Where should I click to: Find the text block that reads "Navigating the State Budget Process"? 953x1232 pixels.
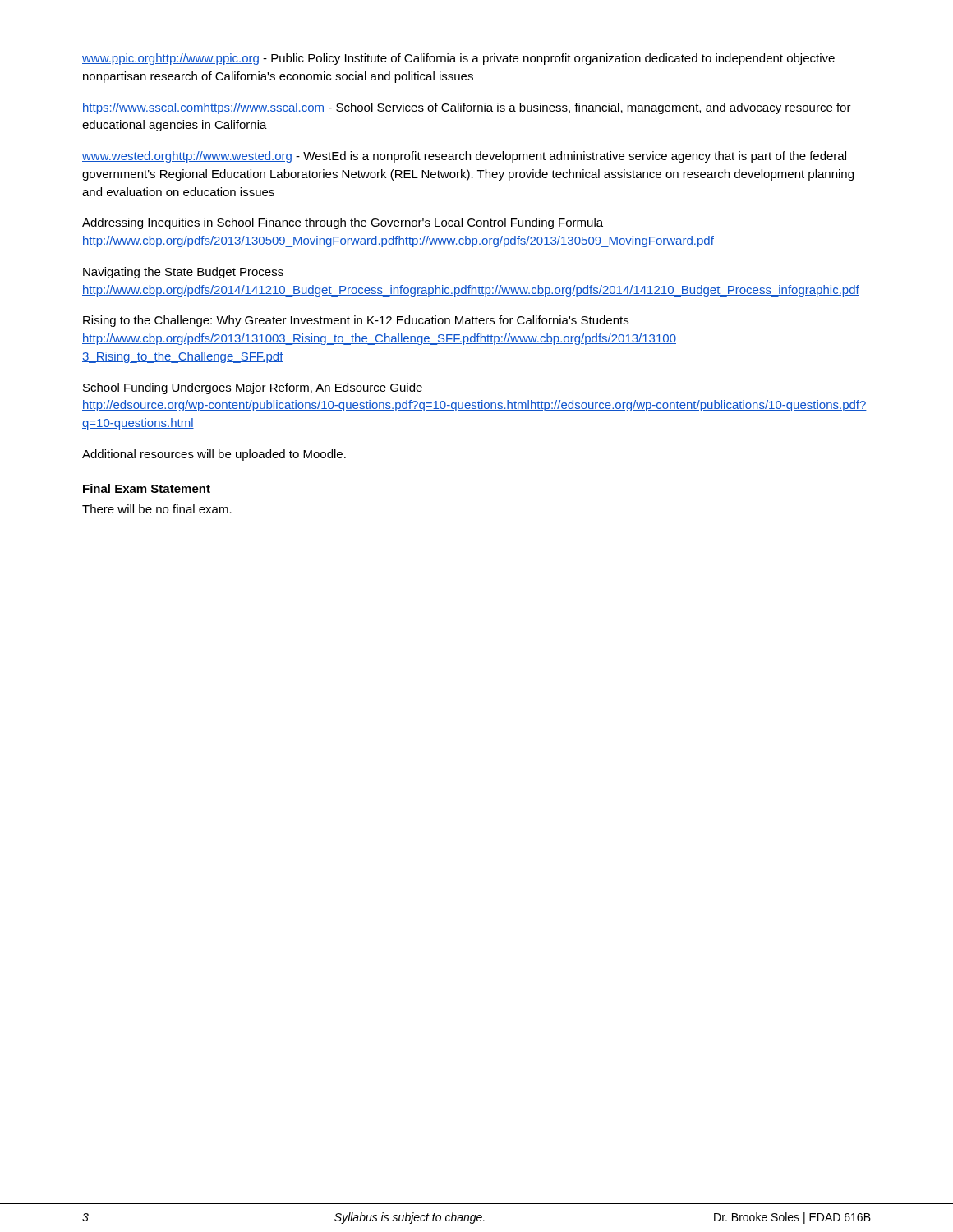click(x=471, y=280)
